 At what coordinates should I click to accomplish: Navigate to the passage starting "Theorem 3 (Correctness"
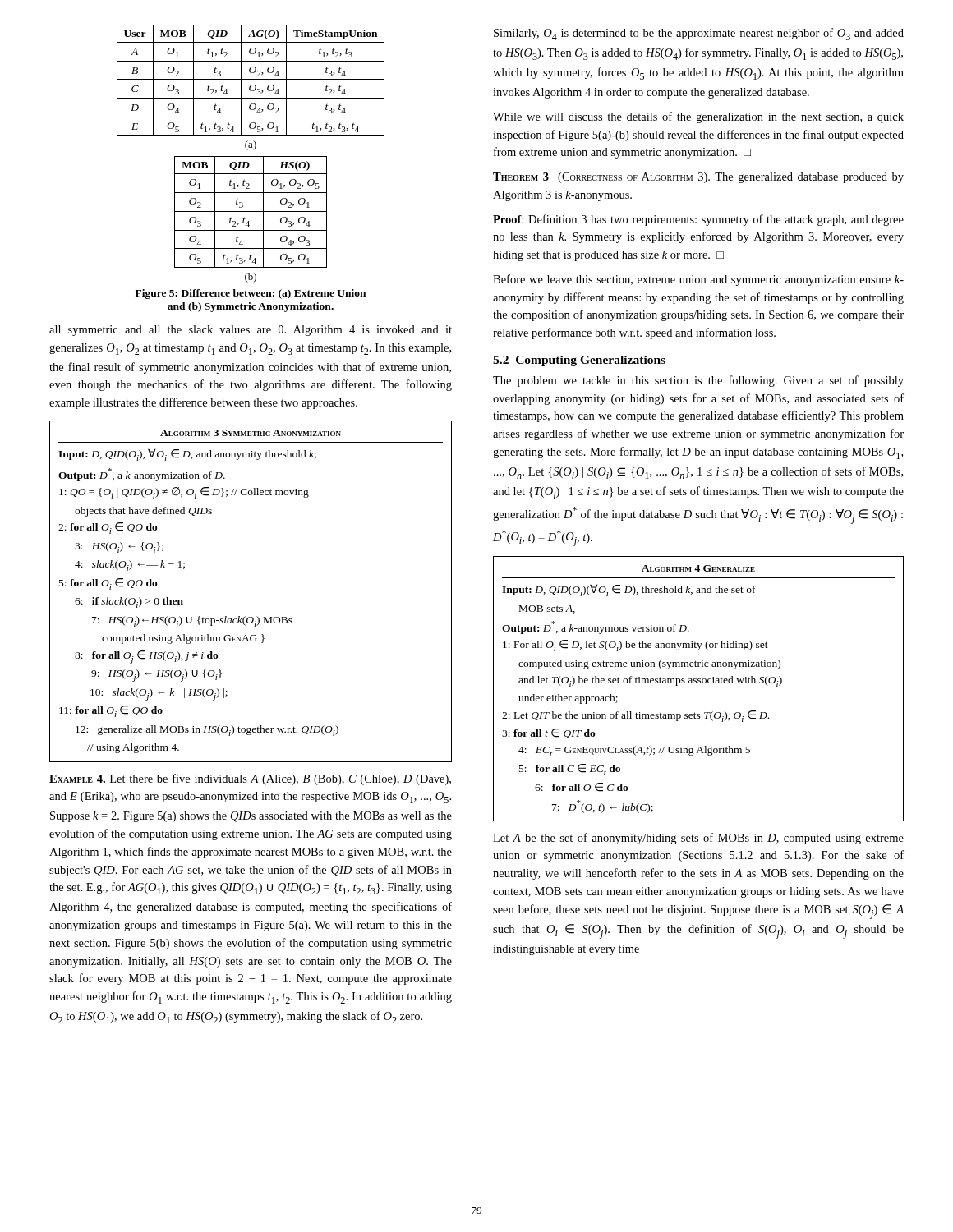tap(698, 186)
